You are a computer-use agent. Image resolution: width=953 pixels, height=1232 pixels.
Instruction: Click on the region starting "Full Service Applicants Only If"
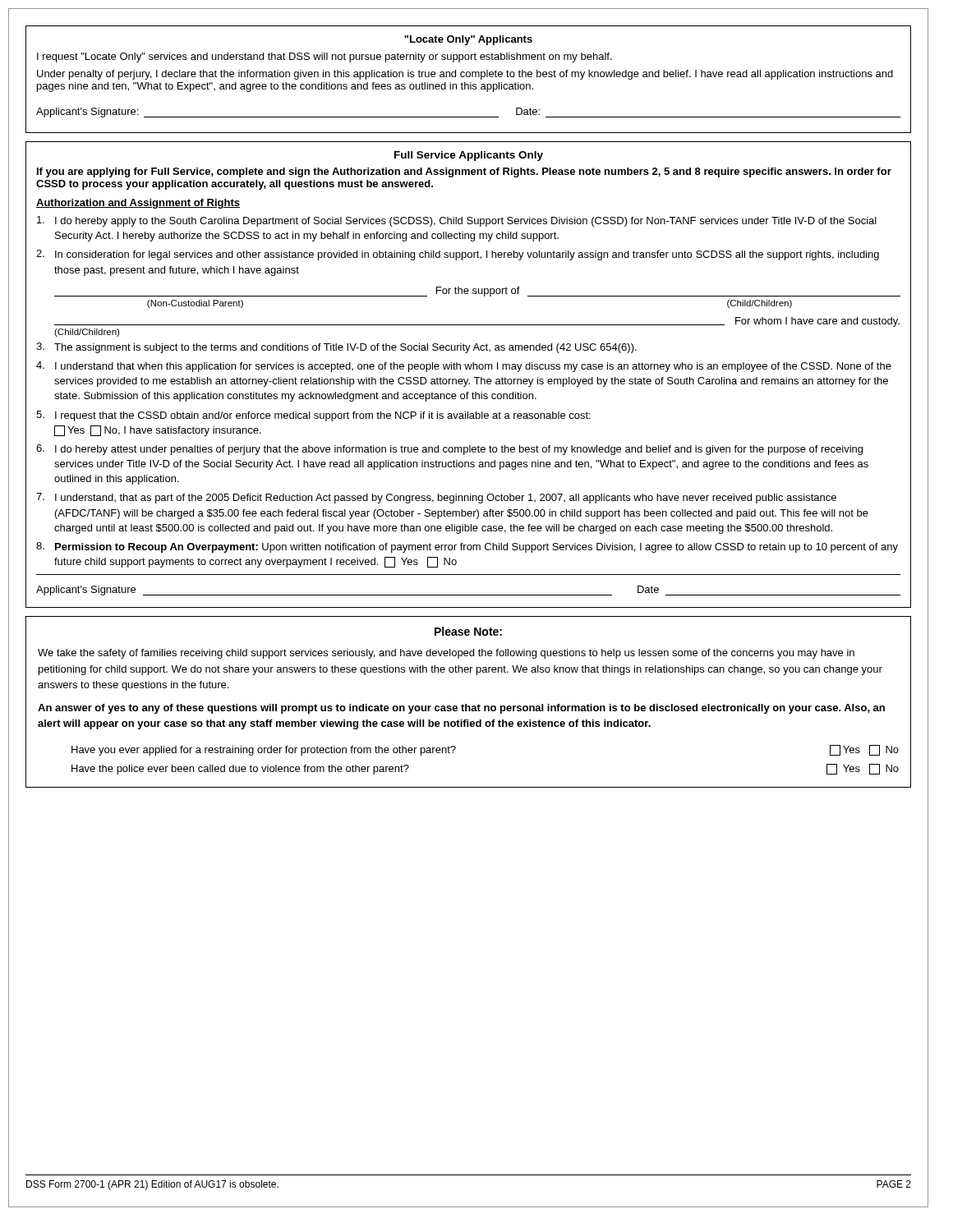468,372
